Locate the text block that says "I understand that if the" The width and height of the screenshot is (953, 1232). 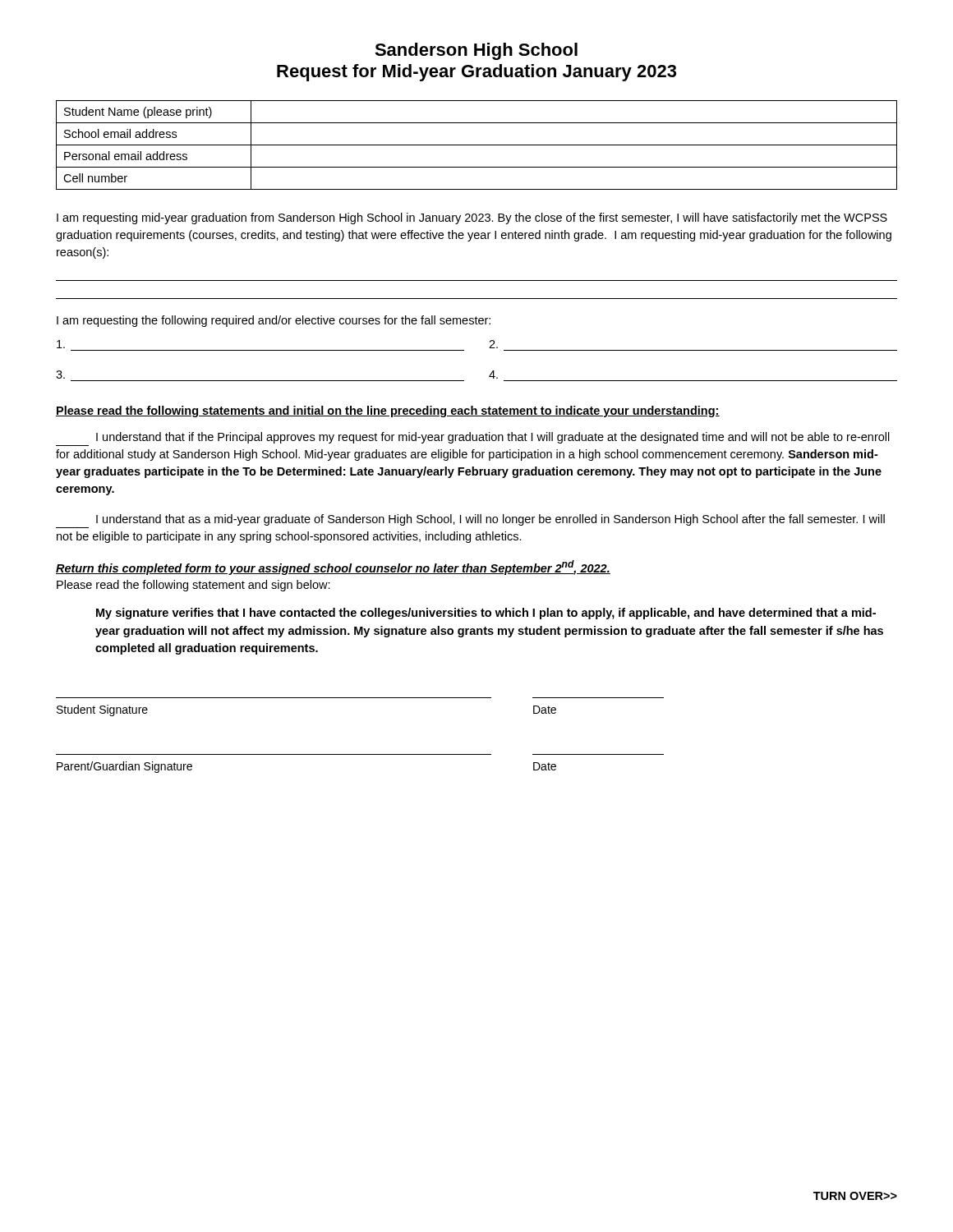point(473,463)
